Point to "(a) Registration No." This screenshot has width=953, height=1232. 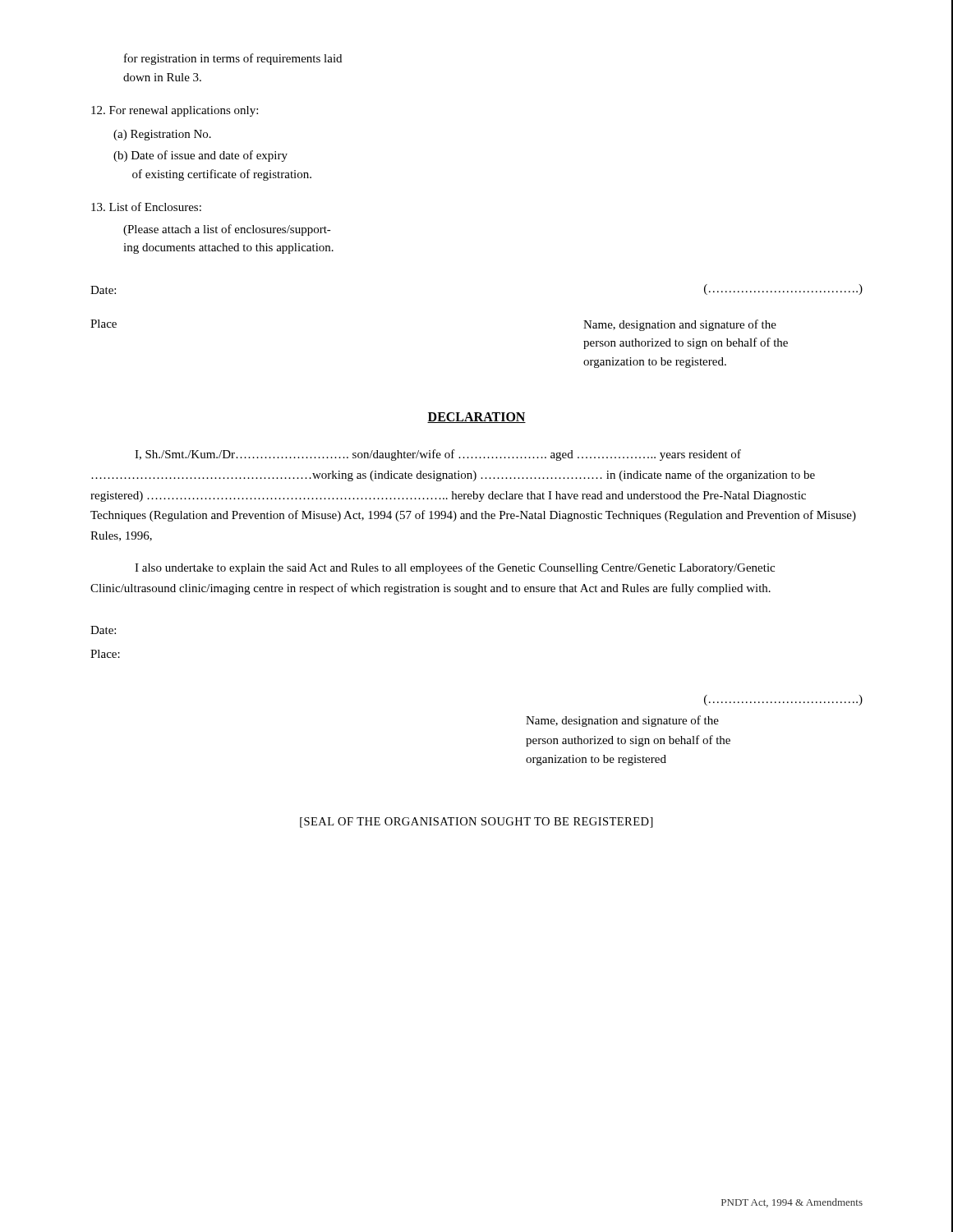[x=162, y=133]
